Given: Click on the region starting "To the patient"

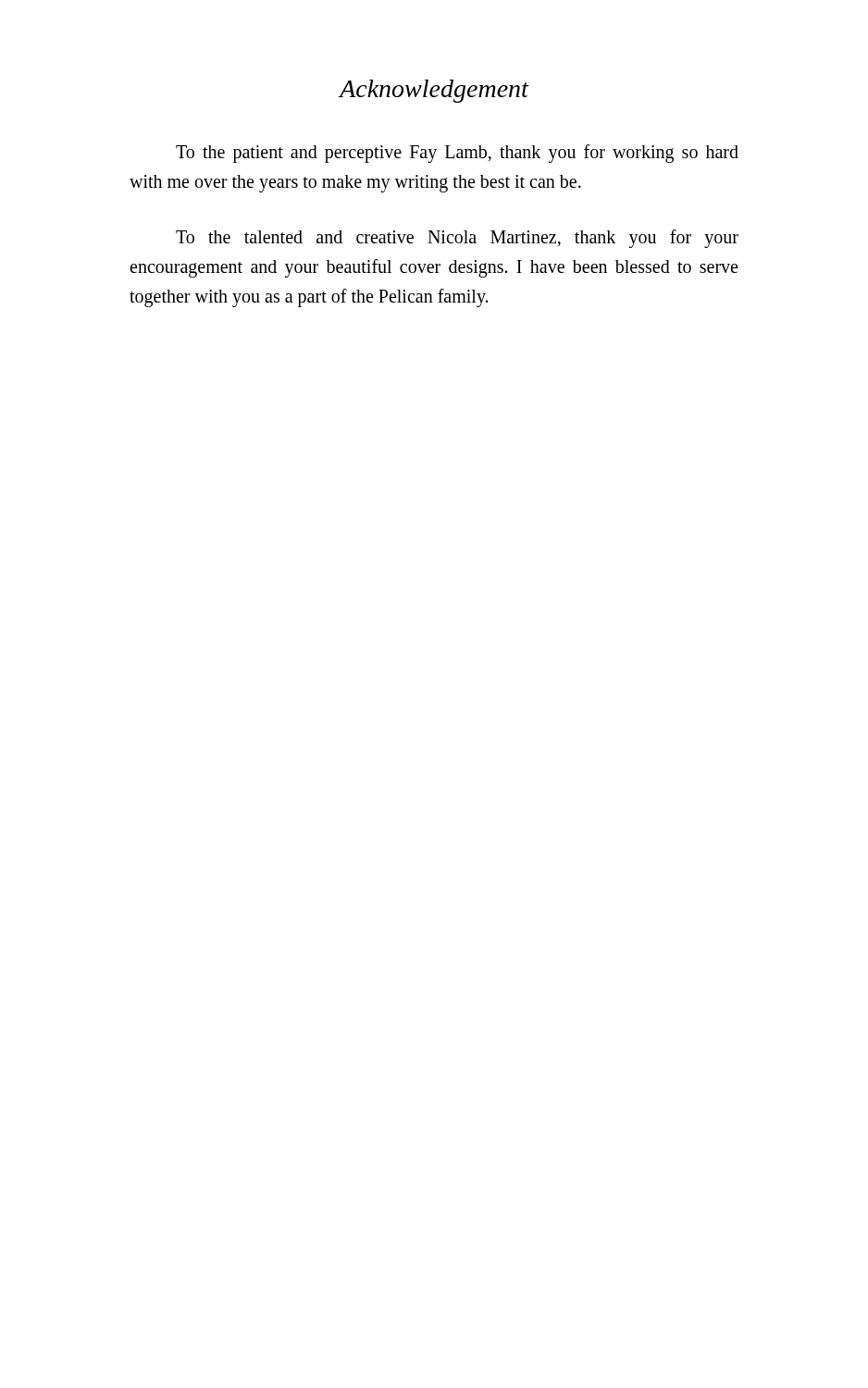Looking at the screenshot, I should pos(434,167).
